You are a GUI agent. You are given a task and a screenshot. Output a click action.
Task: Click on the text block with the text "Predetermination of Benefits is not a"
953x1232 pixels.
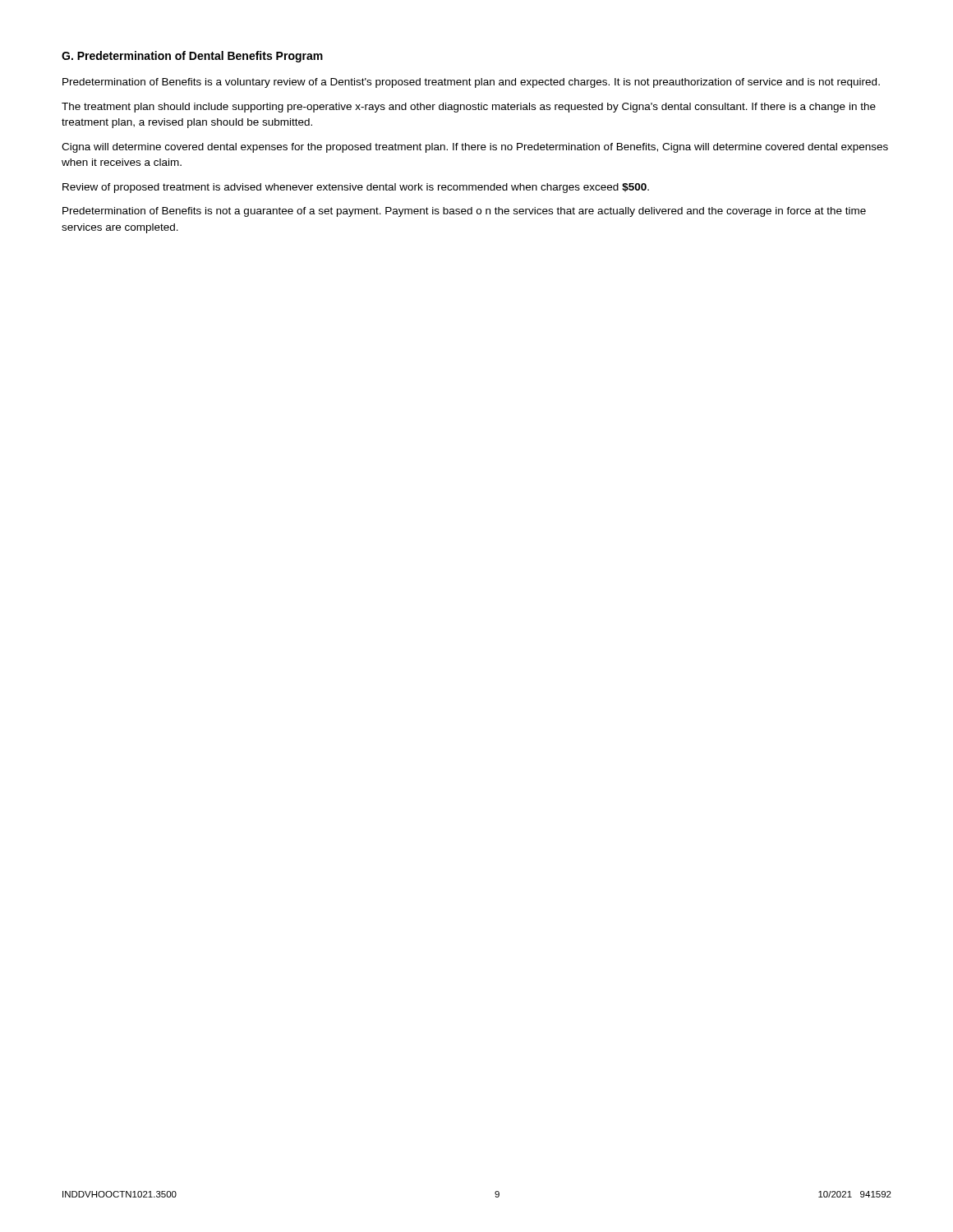pos(464,219)
